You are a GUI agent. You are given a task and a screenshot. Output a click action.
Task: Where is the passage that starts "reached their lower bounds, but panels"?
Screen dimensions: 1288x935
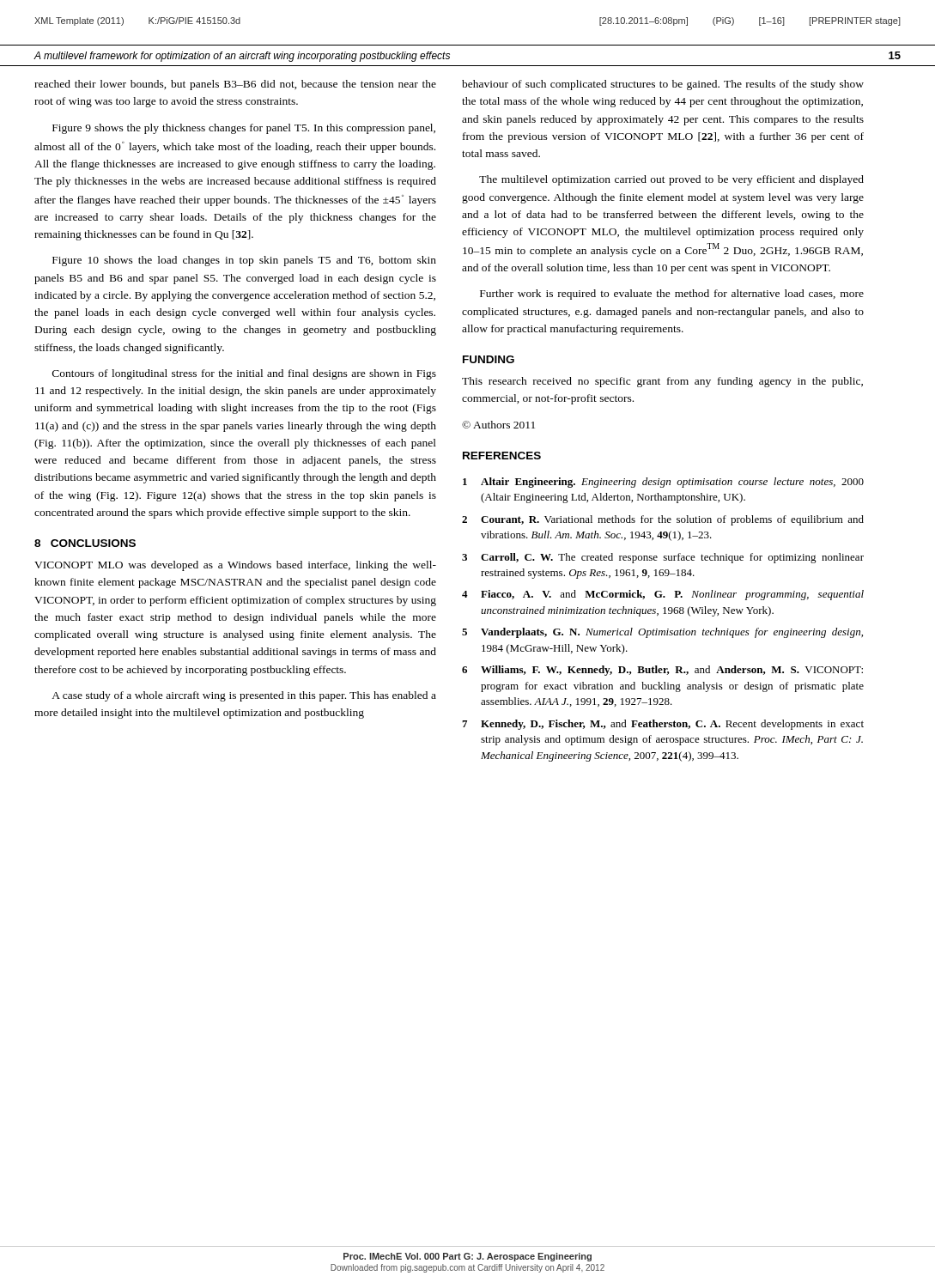click(235, 298)
